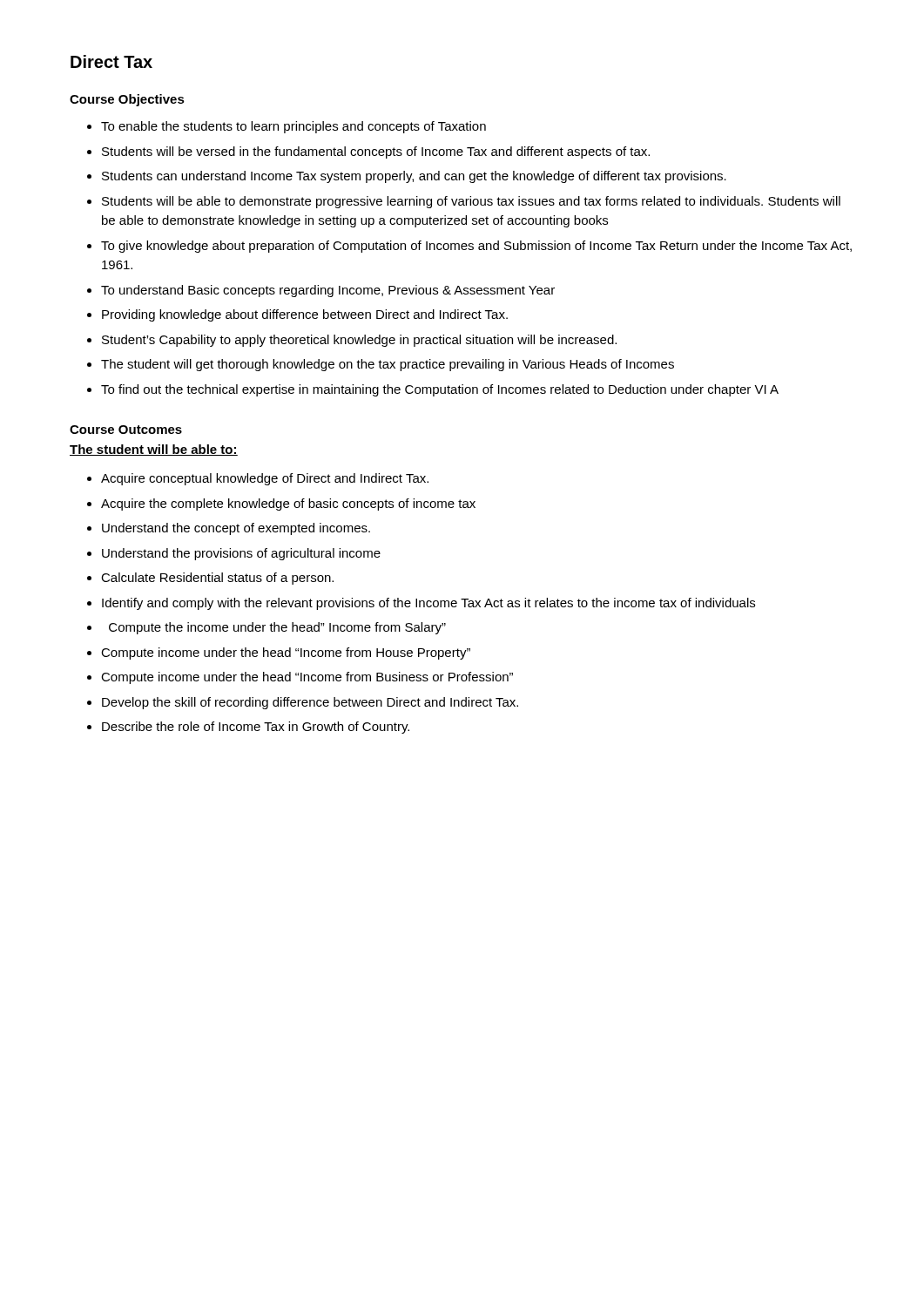Navigate to the block starting "Student’s Capability to apply theoretical knowledge in"
This screenshot has width=924, height=1307.
click(x=359, y=339)
